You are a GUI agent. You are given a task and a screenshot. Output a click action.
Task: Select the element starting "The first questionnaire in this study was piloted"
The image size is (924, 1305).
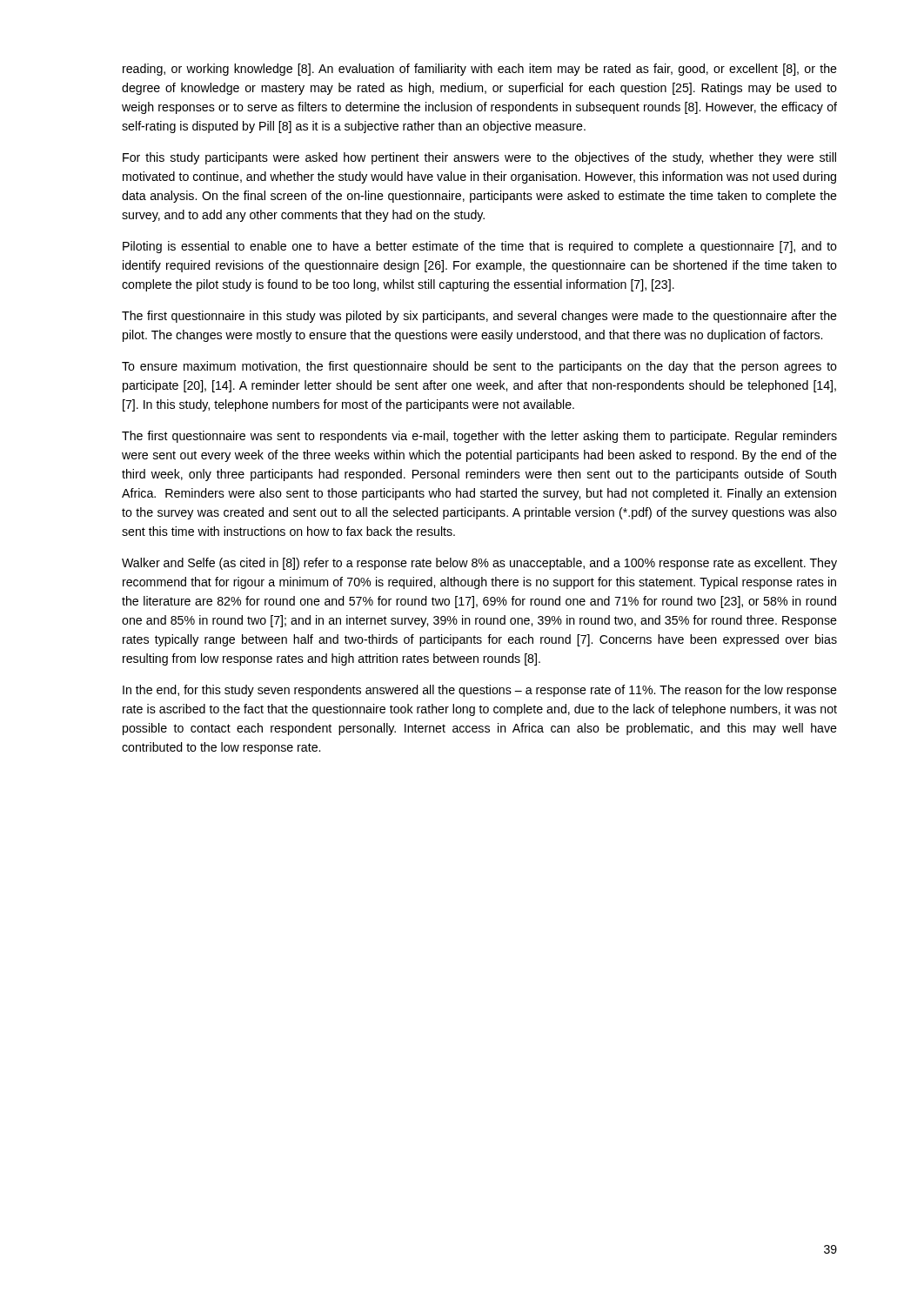click(x=479, y=325)
